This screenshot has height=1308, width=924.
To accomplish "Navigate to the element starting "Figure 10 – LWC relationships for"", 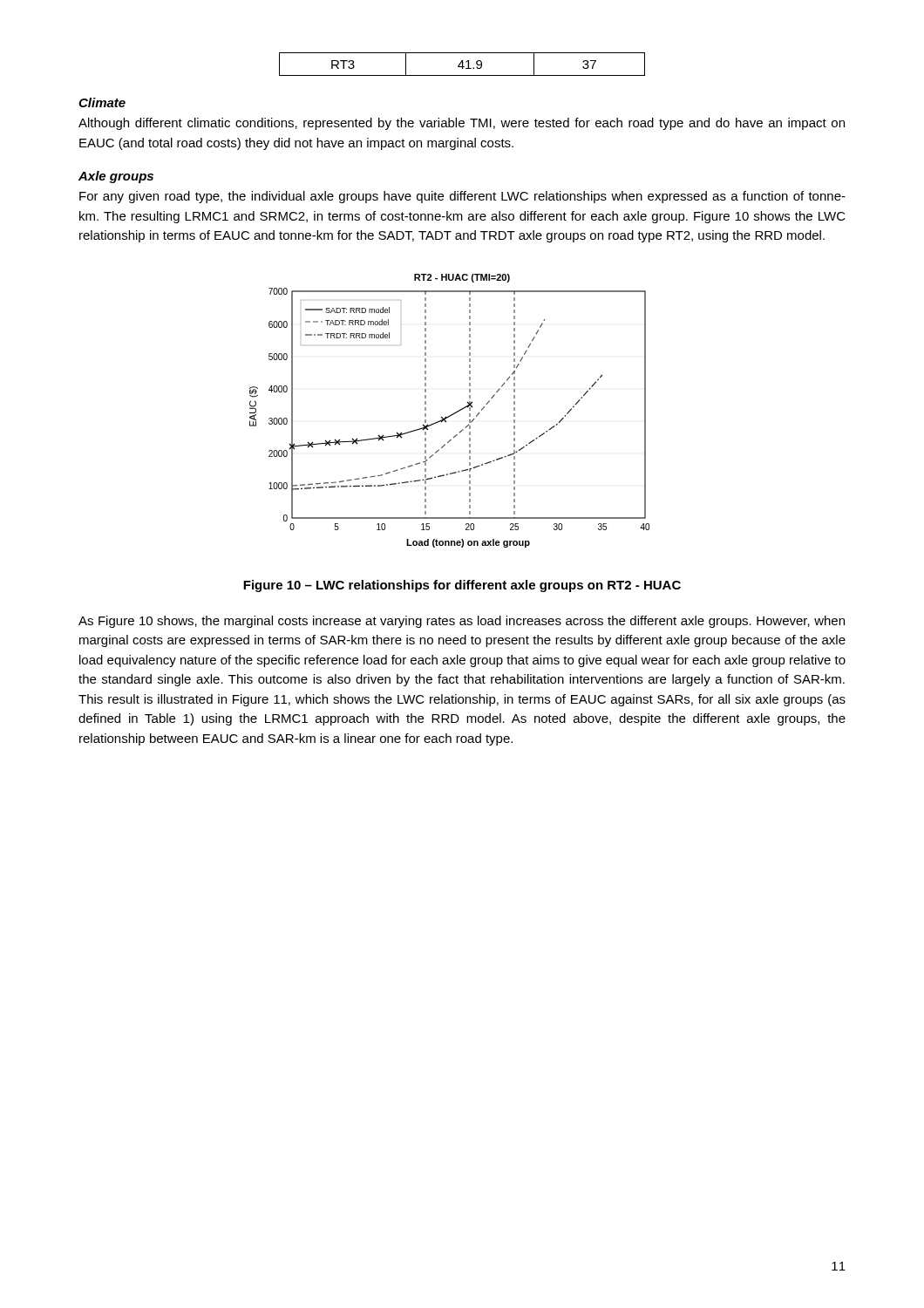I will (x=462, y=584).
